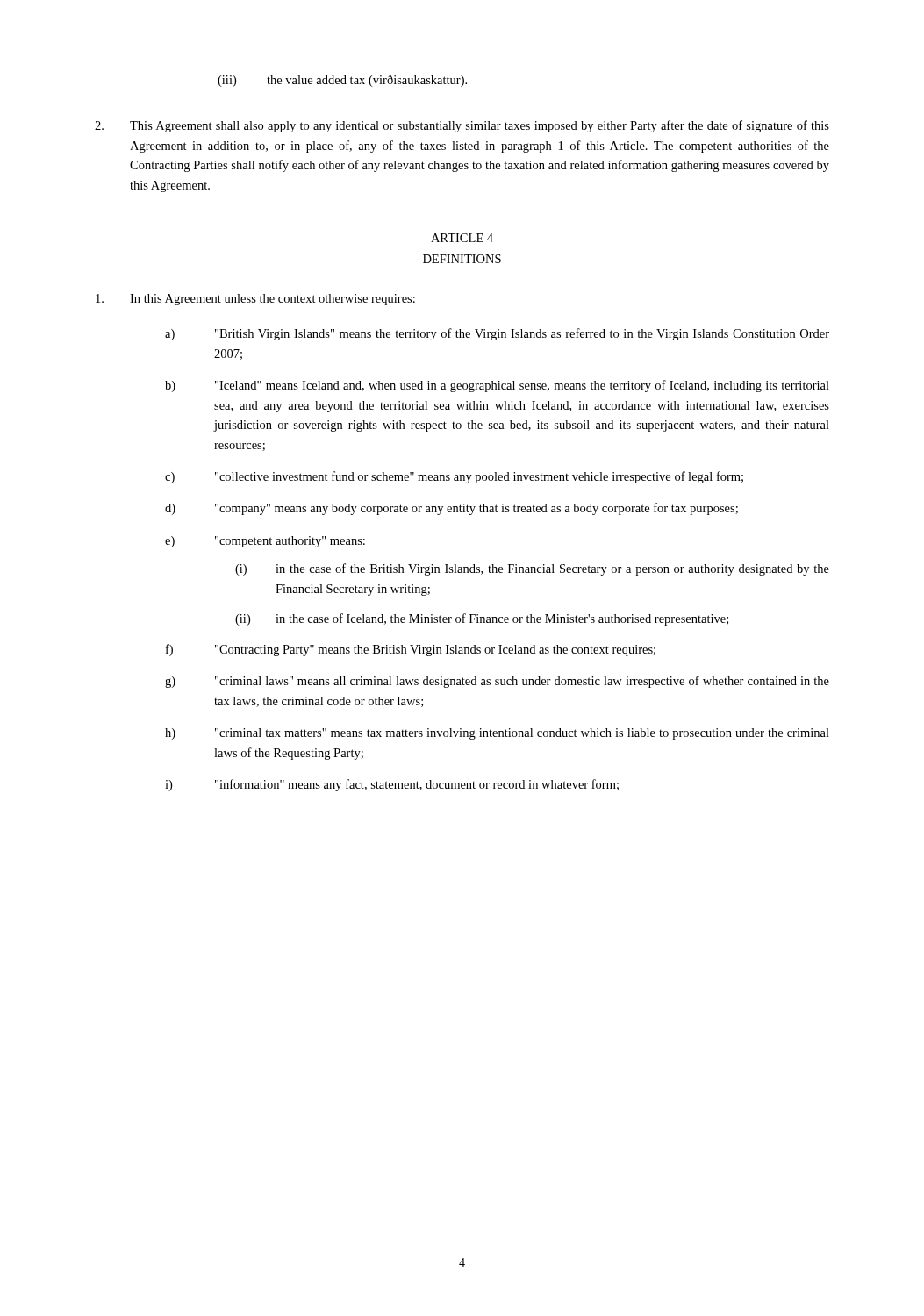
Task: Point to the block beginning "This Agreement shall"
Action: tap(462, 156)
